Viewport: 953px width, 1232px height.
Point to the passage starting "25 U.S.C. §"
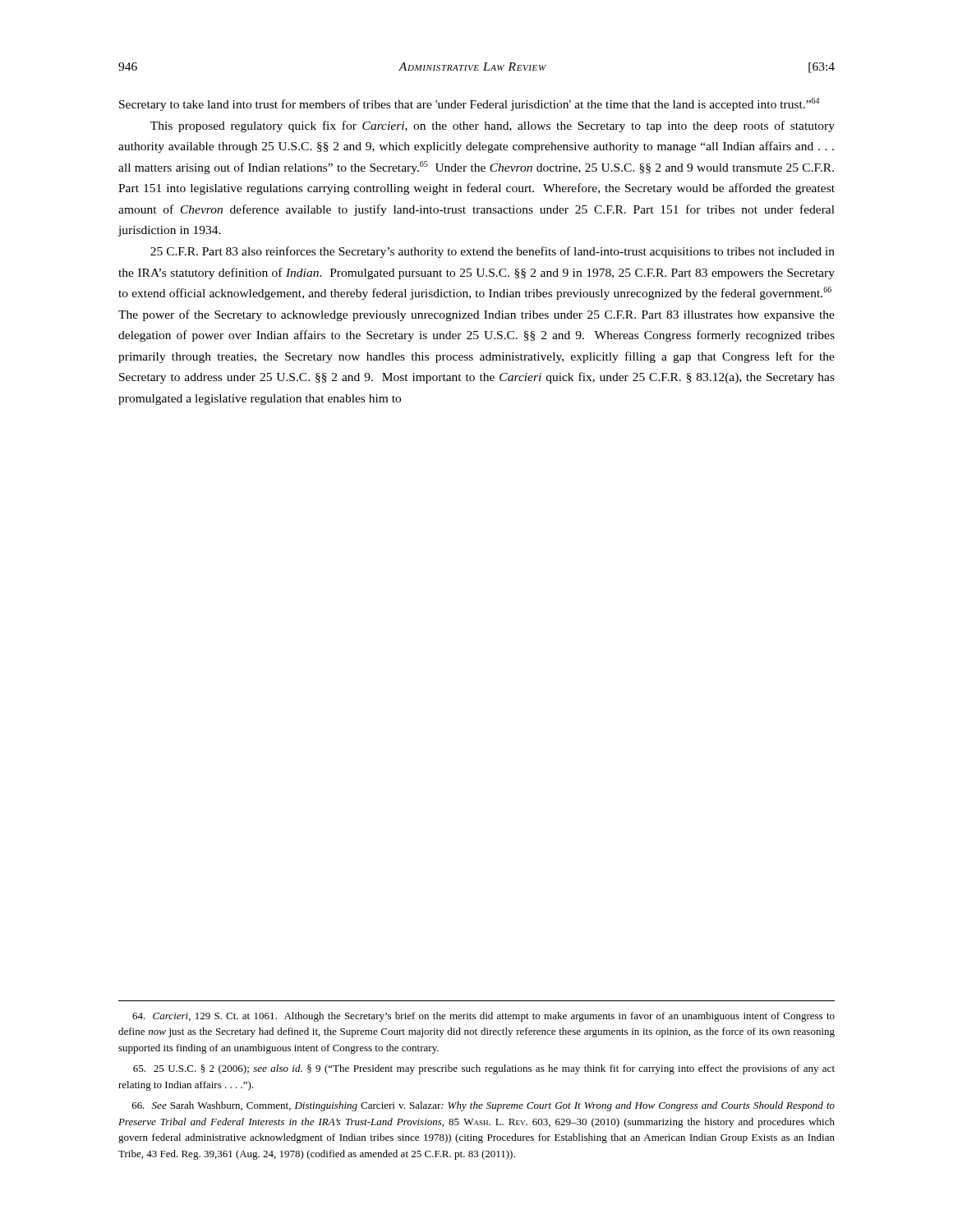[476, 1076]
